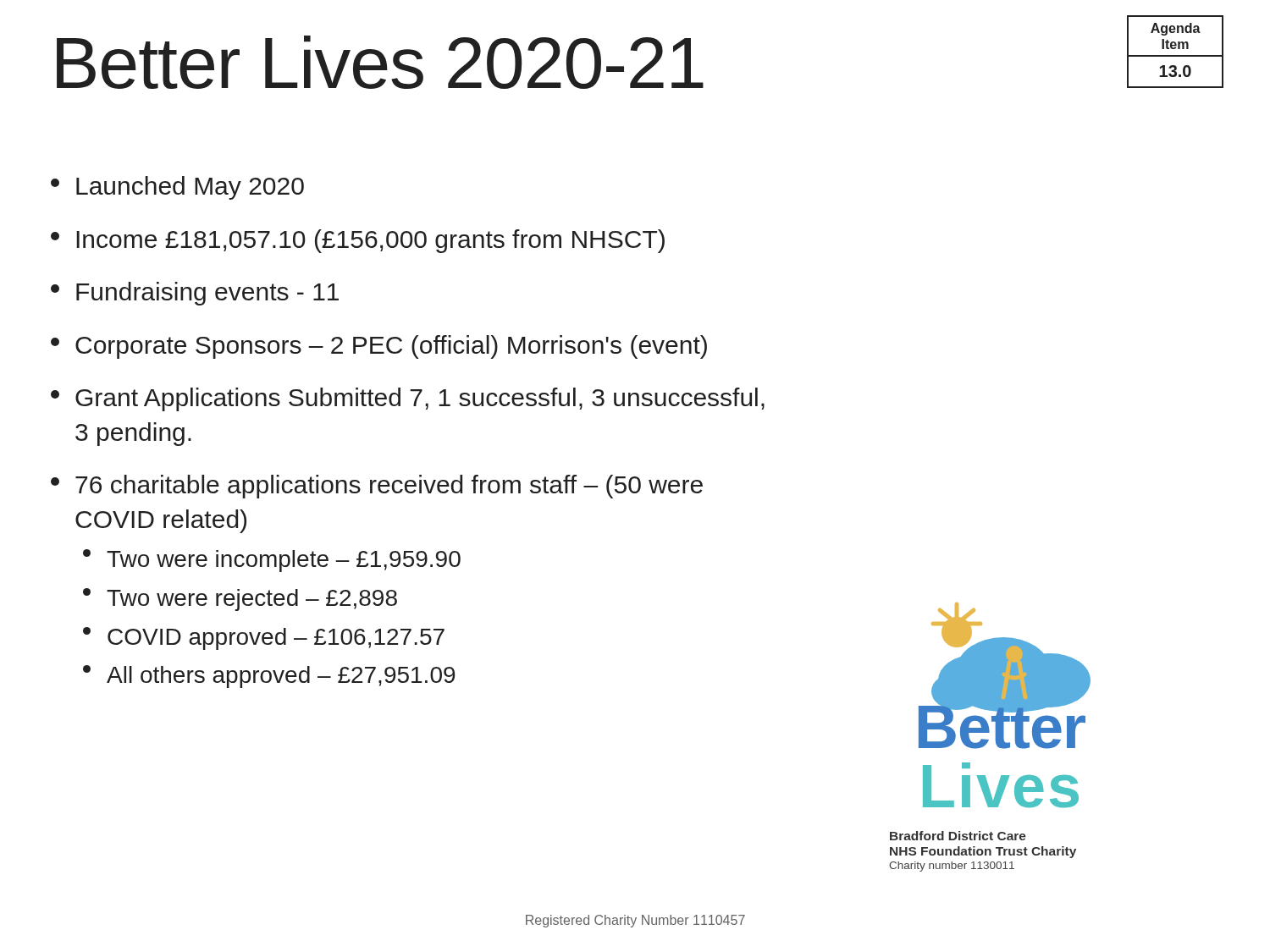Click on the region starting "All others approved – £27,951.09"

point(435,676)
